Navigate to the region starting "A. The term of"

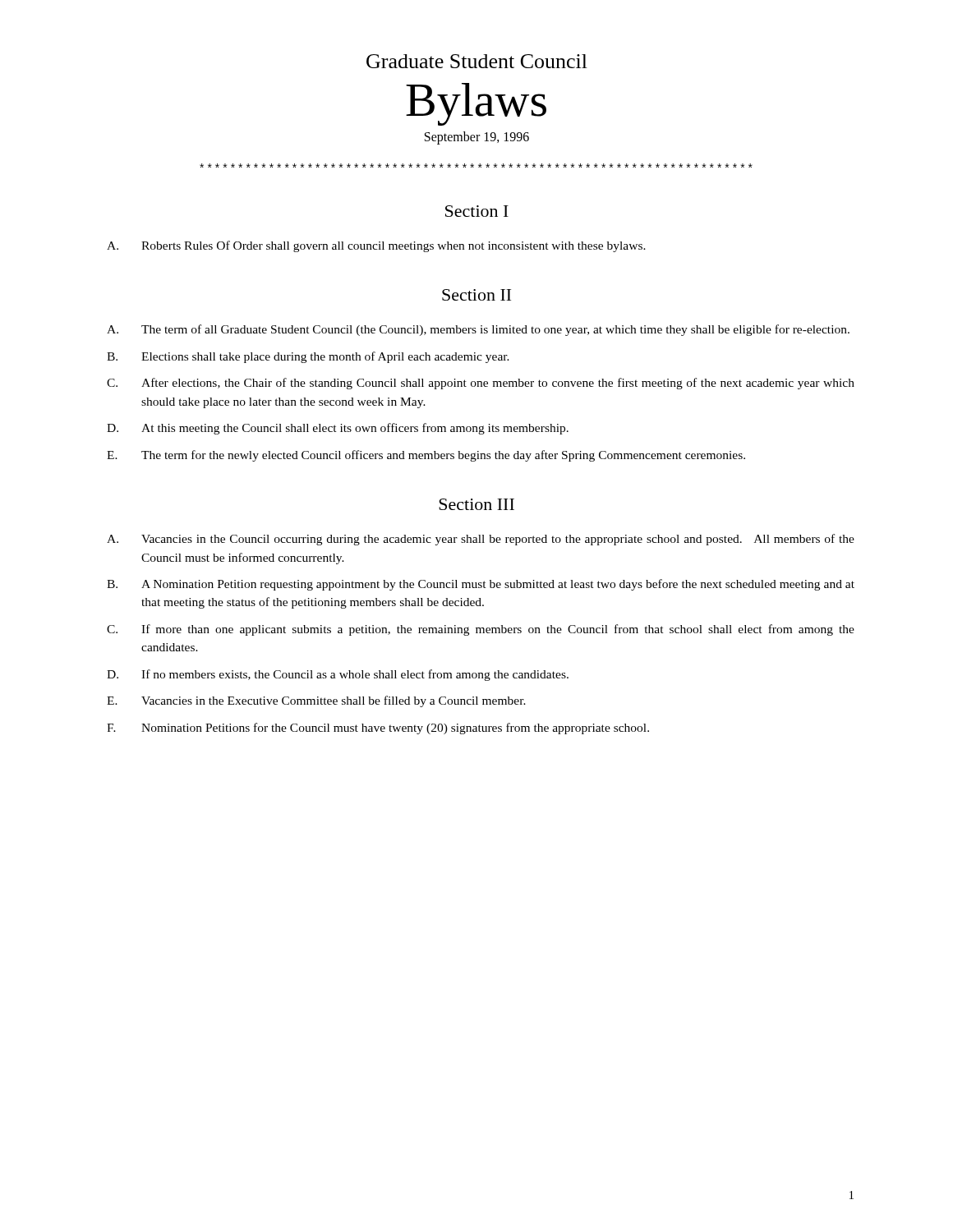coord(476,330)
